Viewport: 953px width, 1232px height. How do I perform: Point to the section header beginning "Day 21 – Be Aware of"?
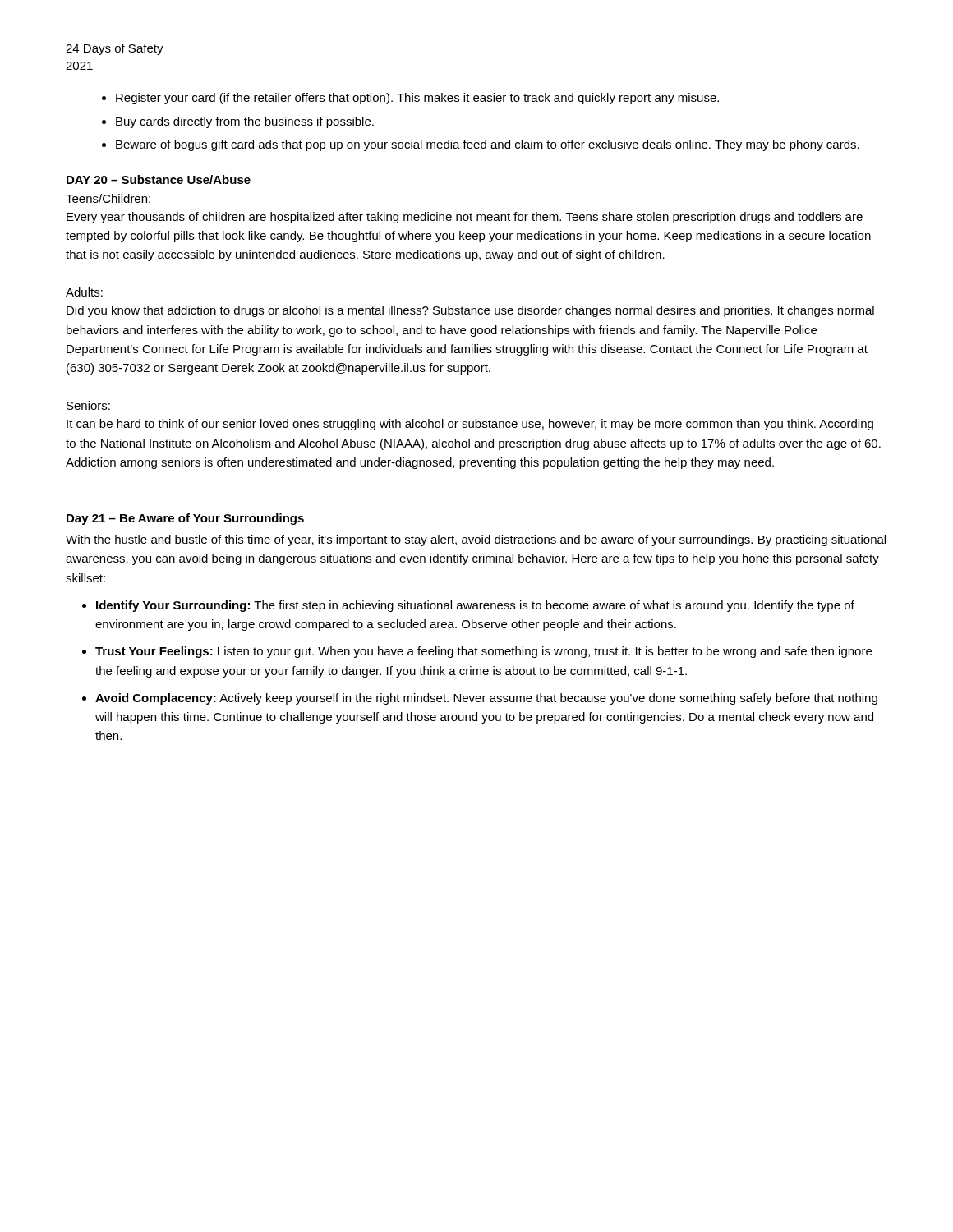tap(185, 518)
